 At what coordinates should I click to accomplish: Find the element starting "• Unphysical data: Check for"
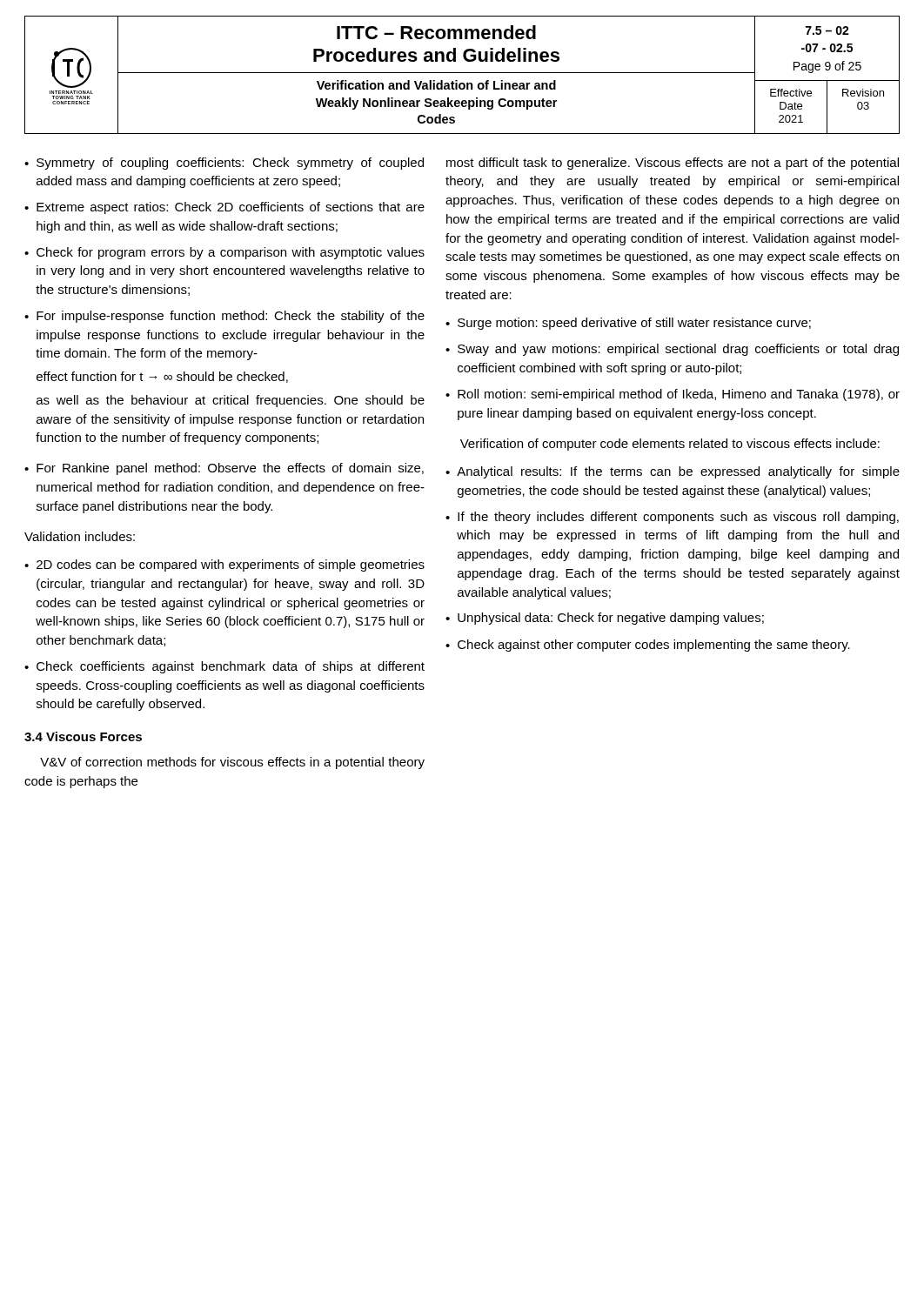pos(605,618)
